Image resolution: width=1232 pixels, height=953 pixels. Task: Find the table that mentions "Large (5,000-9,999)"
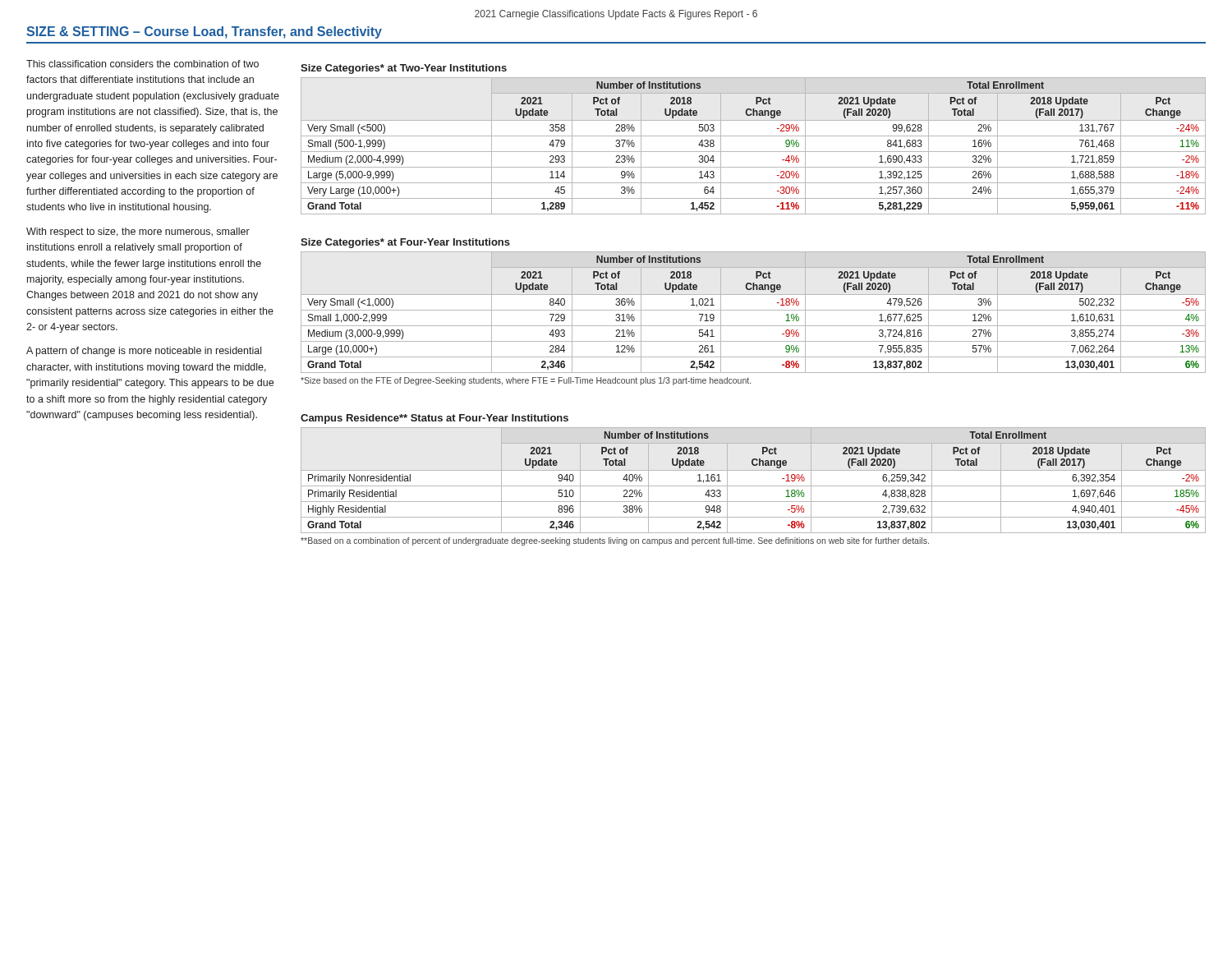753,146
